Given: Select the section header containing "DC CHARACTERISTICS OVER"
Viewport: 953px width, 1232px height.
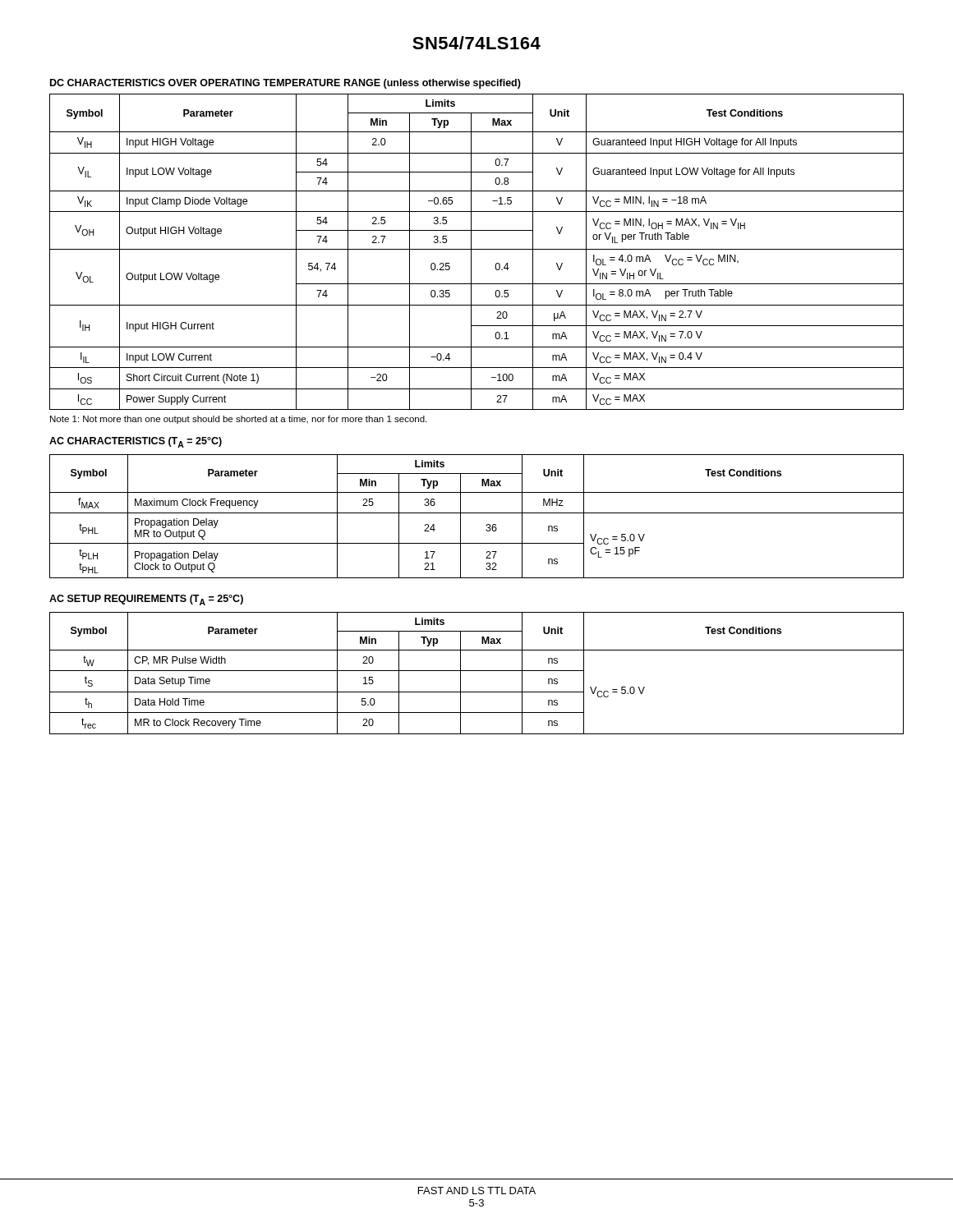Looking at the screenshot, I should click(x=285, y=83).
